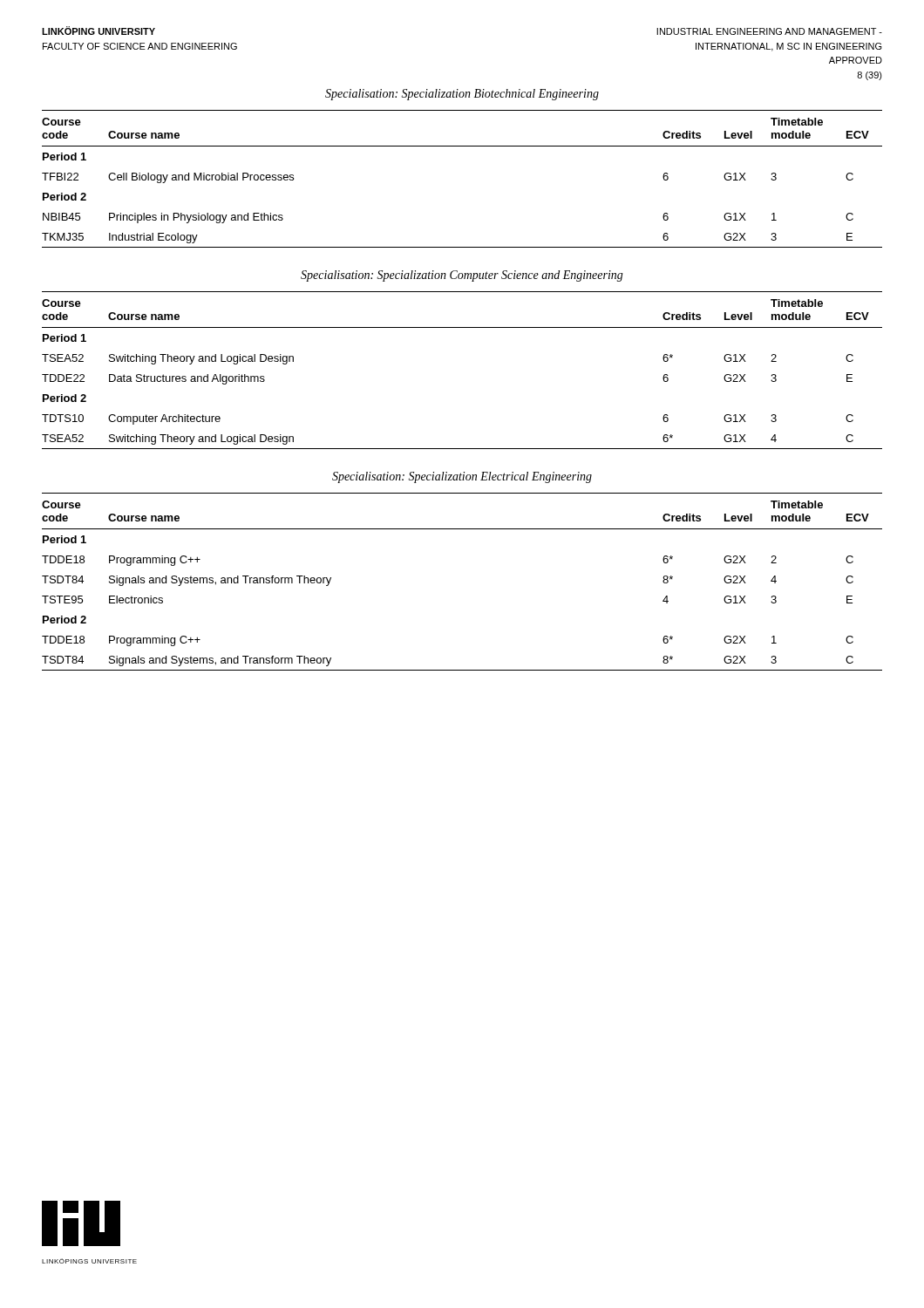Find the element starting "Specialisation: Specialization Electrical"
Screen dimensions: 1308x924
462,477
